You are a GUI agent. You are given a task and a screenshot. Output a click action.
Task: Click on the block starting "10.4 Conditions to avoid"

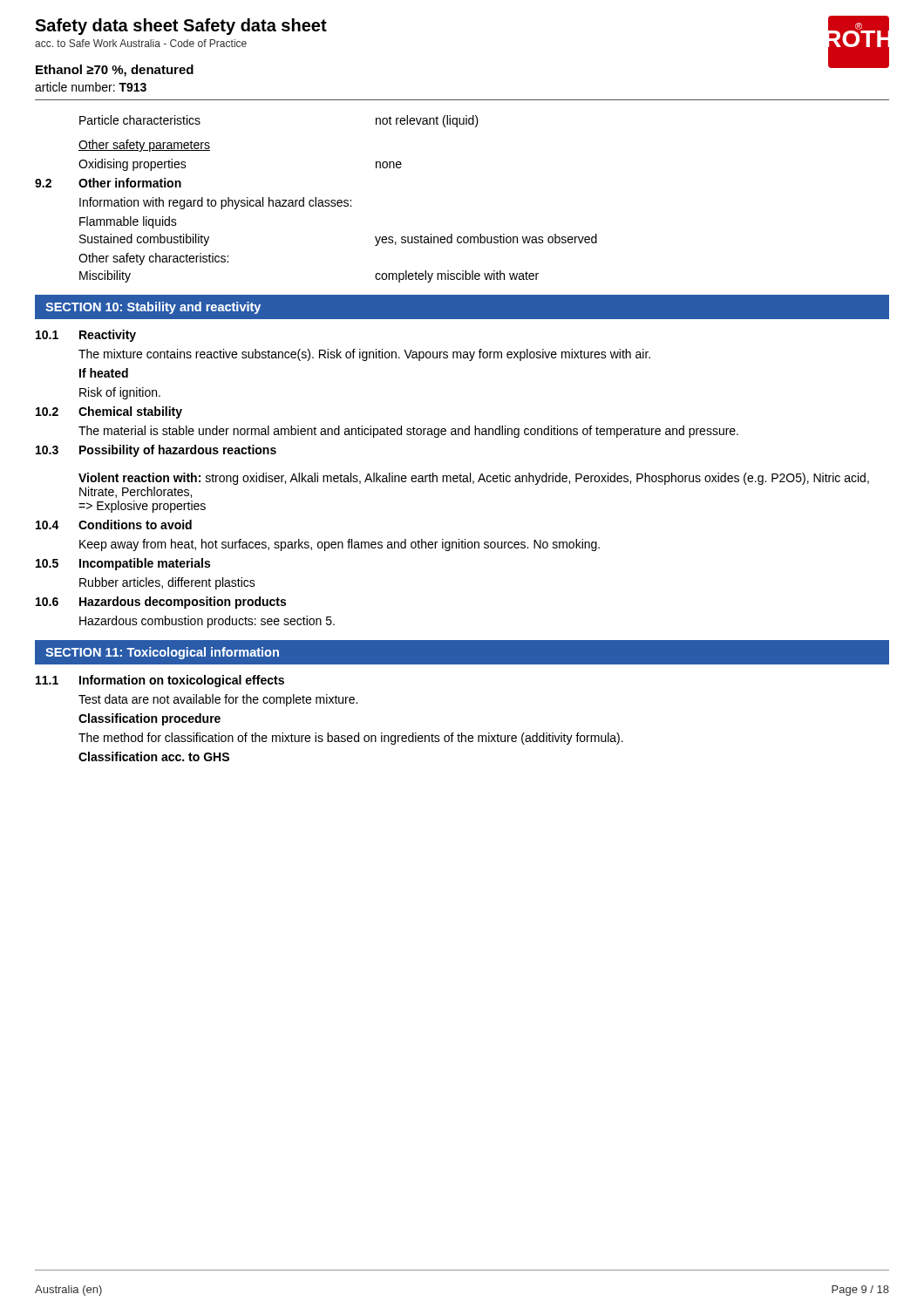114,525
